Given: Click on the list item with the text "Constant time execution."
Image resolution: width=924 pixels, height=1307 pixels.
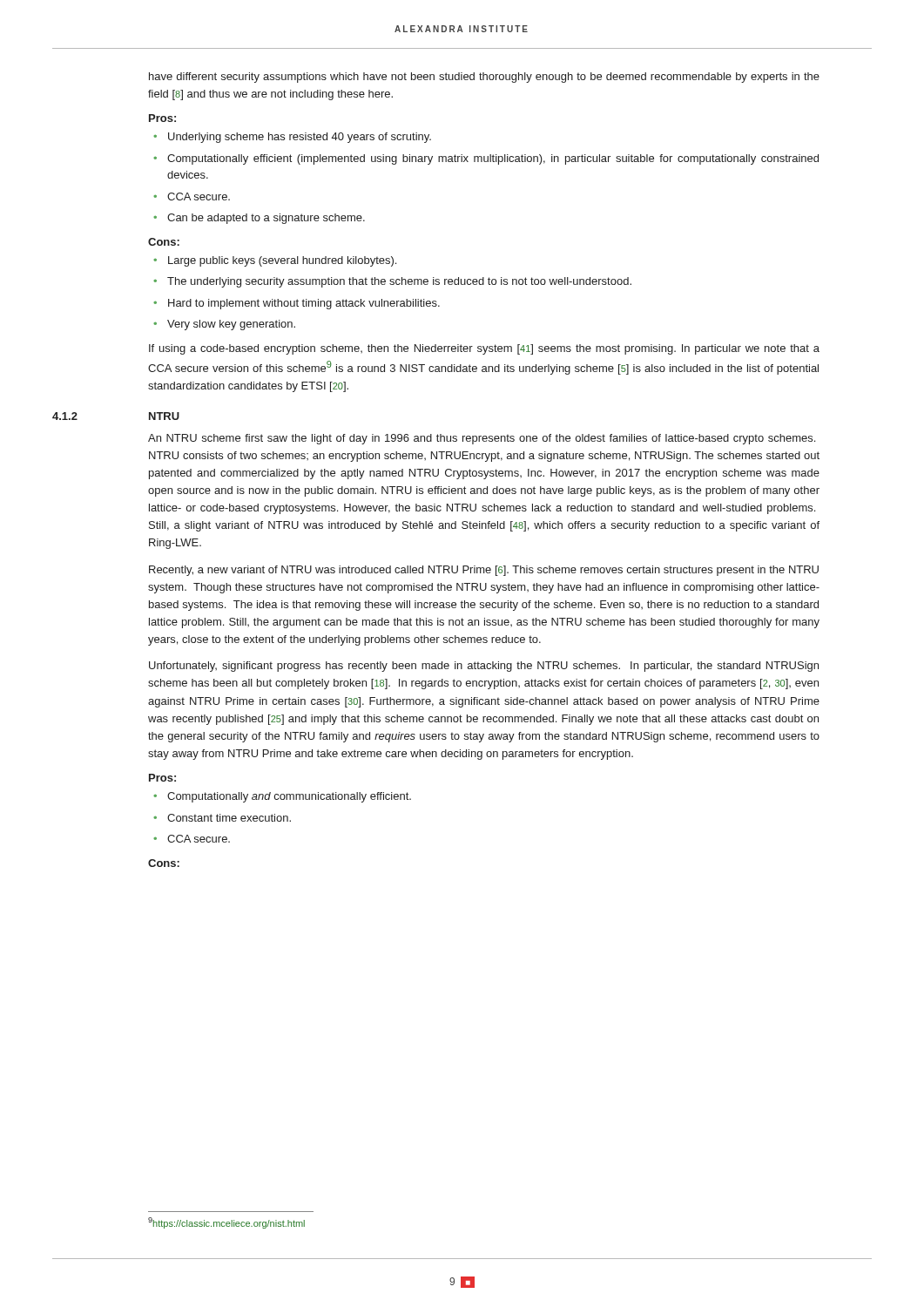Looking at the screenshot, I should pyautogui.click(x=230, y=817).
